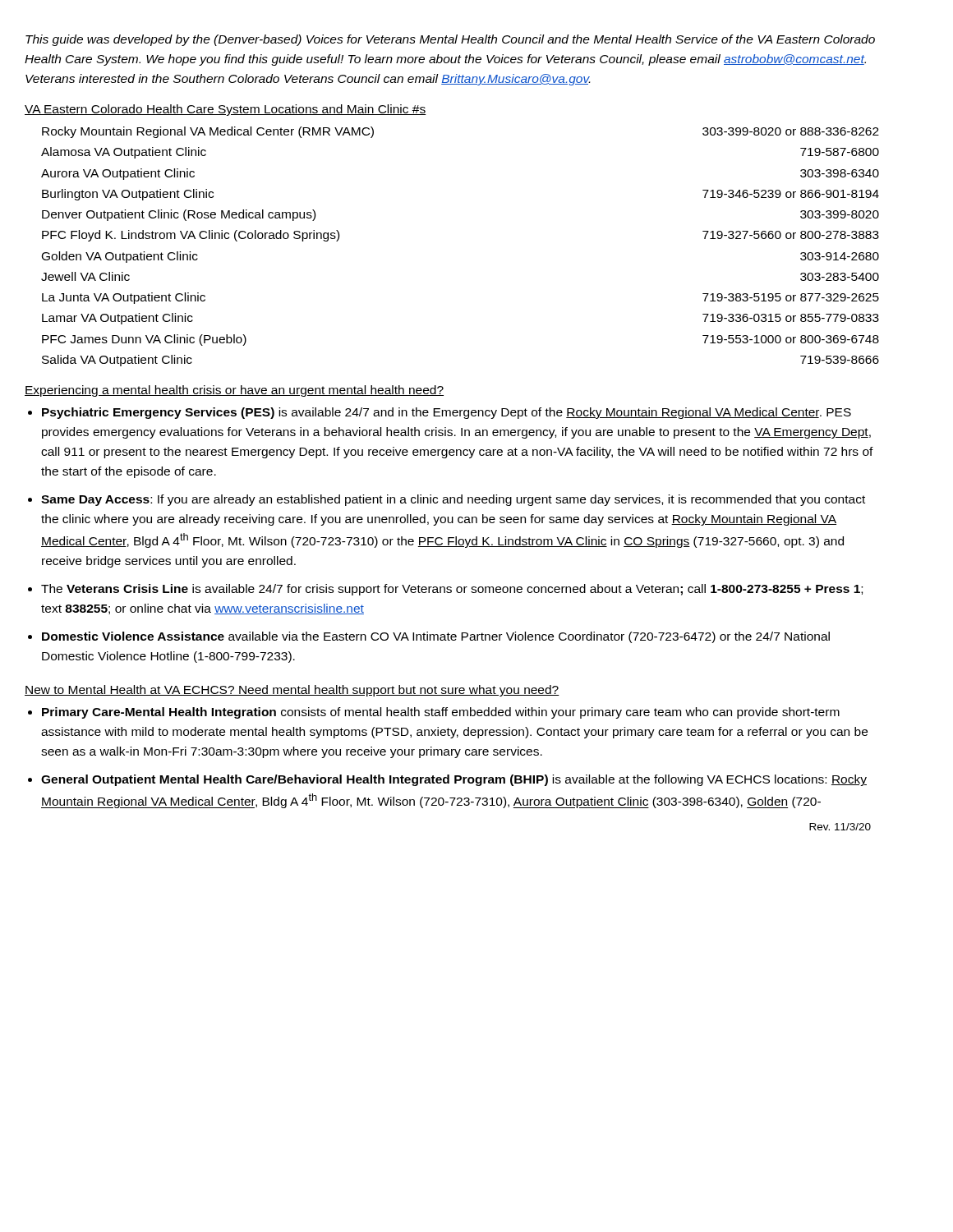Locate the text "Golden VA Outpatient Clinic 303-914-2680"
Image resolution: width=953 pixels, height=1232 pixels.
tap(116, 257)
